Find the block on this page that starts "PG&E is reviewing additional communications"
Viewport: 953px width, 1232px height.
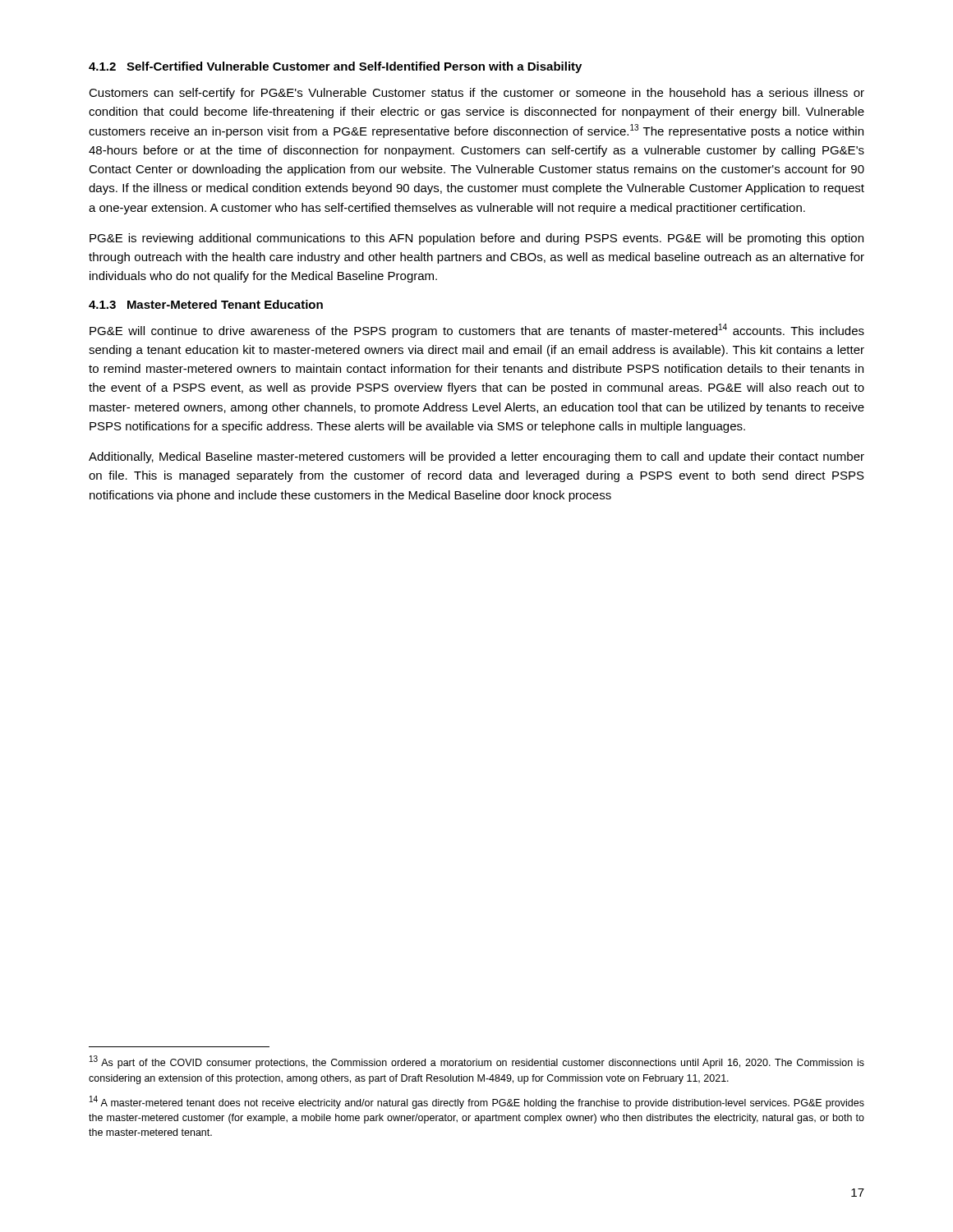(476, 257)
